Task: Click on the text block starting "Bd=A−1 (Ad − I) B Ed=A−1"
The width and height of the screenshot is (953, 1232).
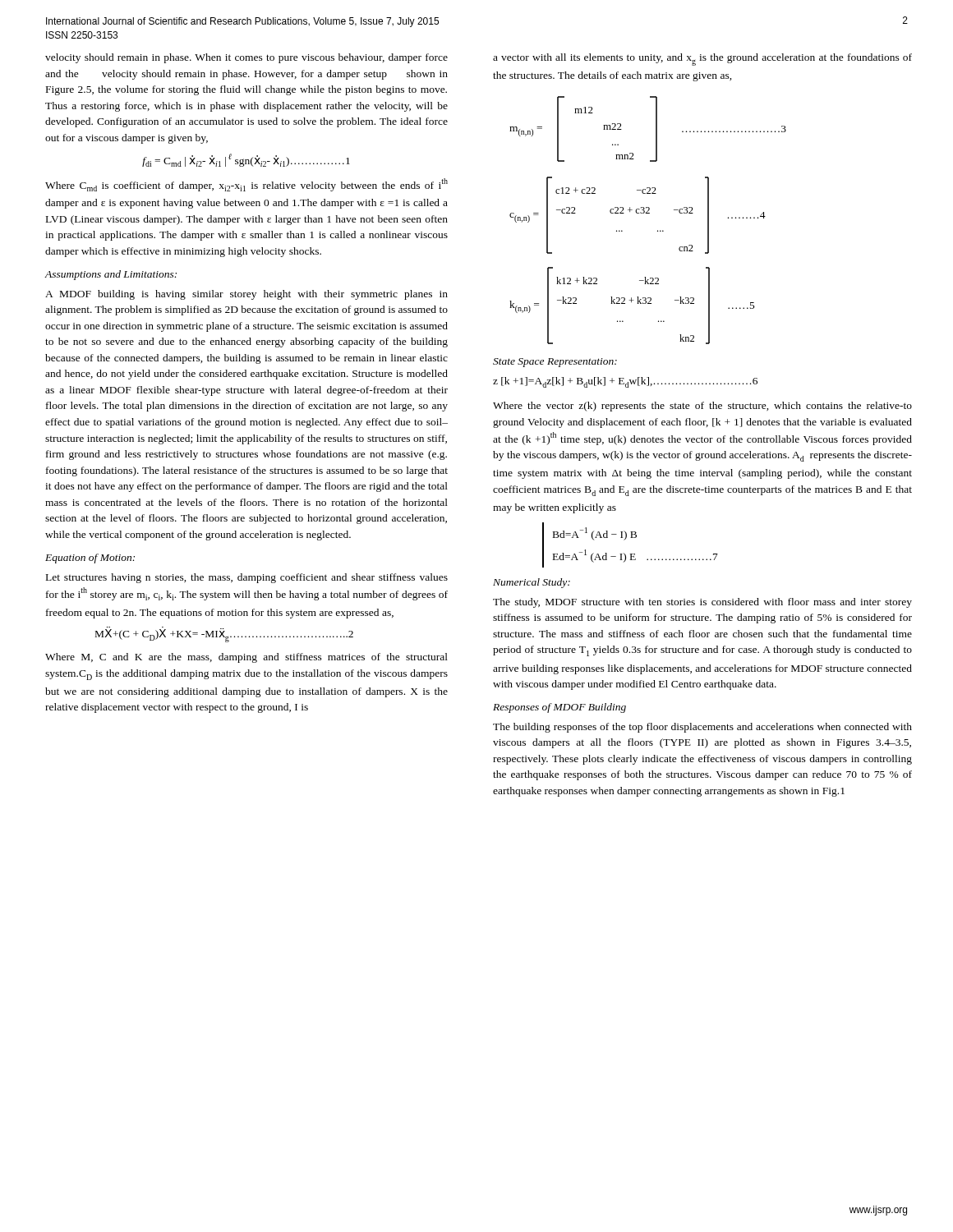Action: coord(630,545)
